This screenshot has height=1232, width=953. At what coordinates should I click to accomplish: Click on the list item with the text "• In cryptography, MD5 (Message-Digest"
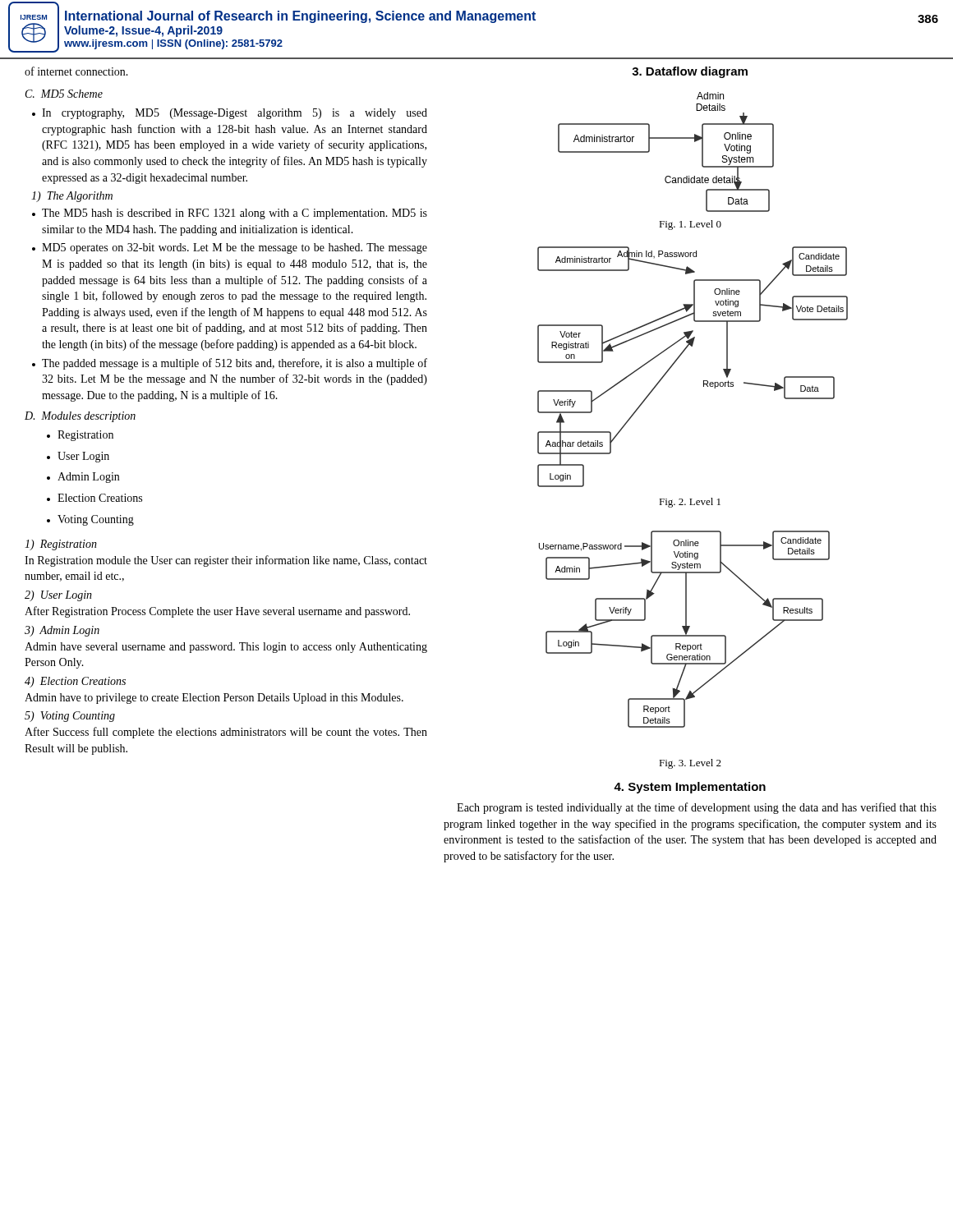click(x=229, y=146)
